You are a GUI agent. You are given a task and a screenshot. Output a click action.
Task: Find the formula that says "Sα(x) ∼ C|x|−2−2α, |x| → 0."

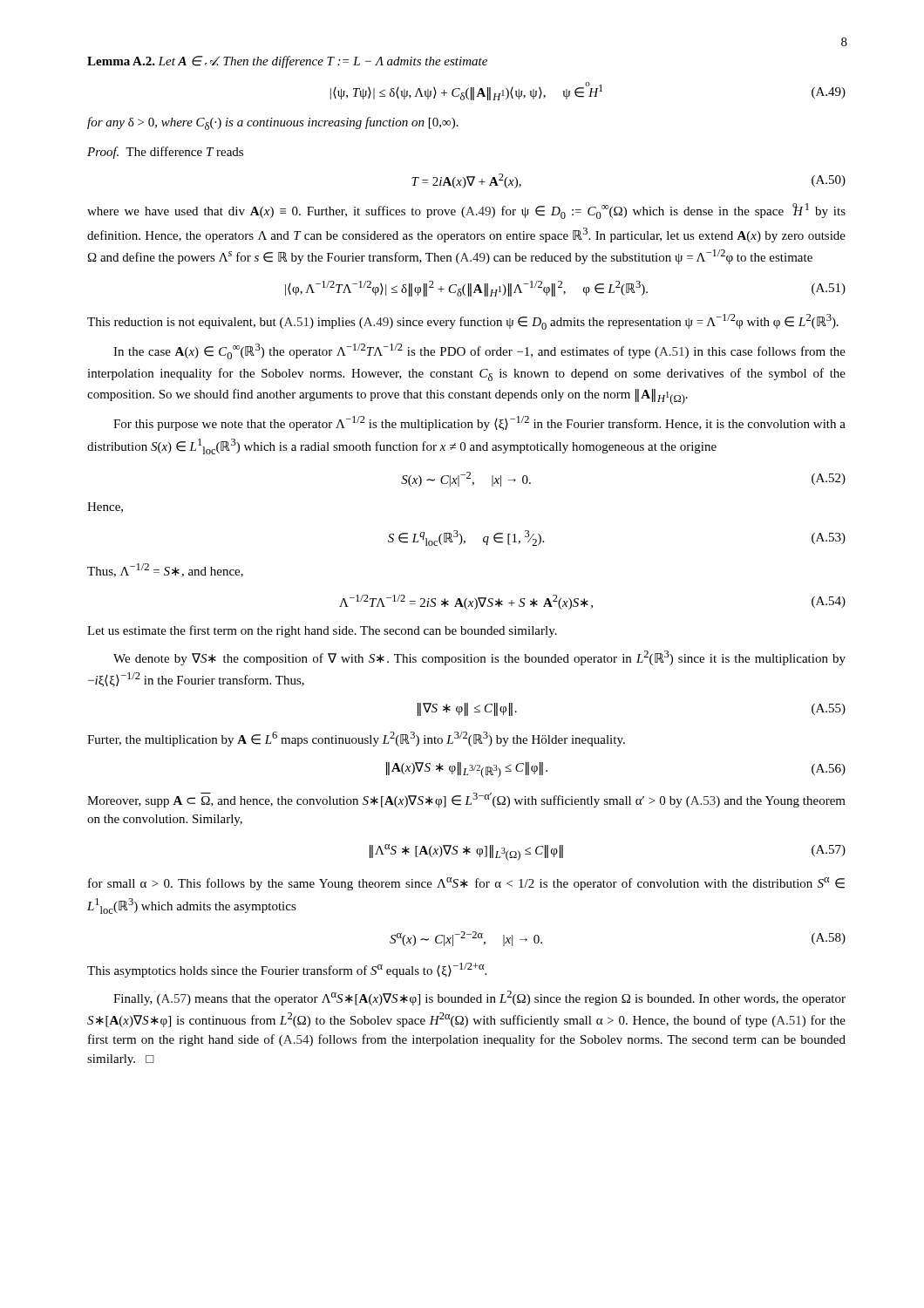tap(438, 936)
